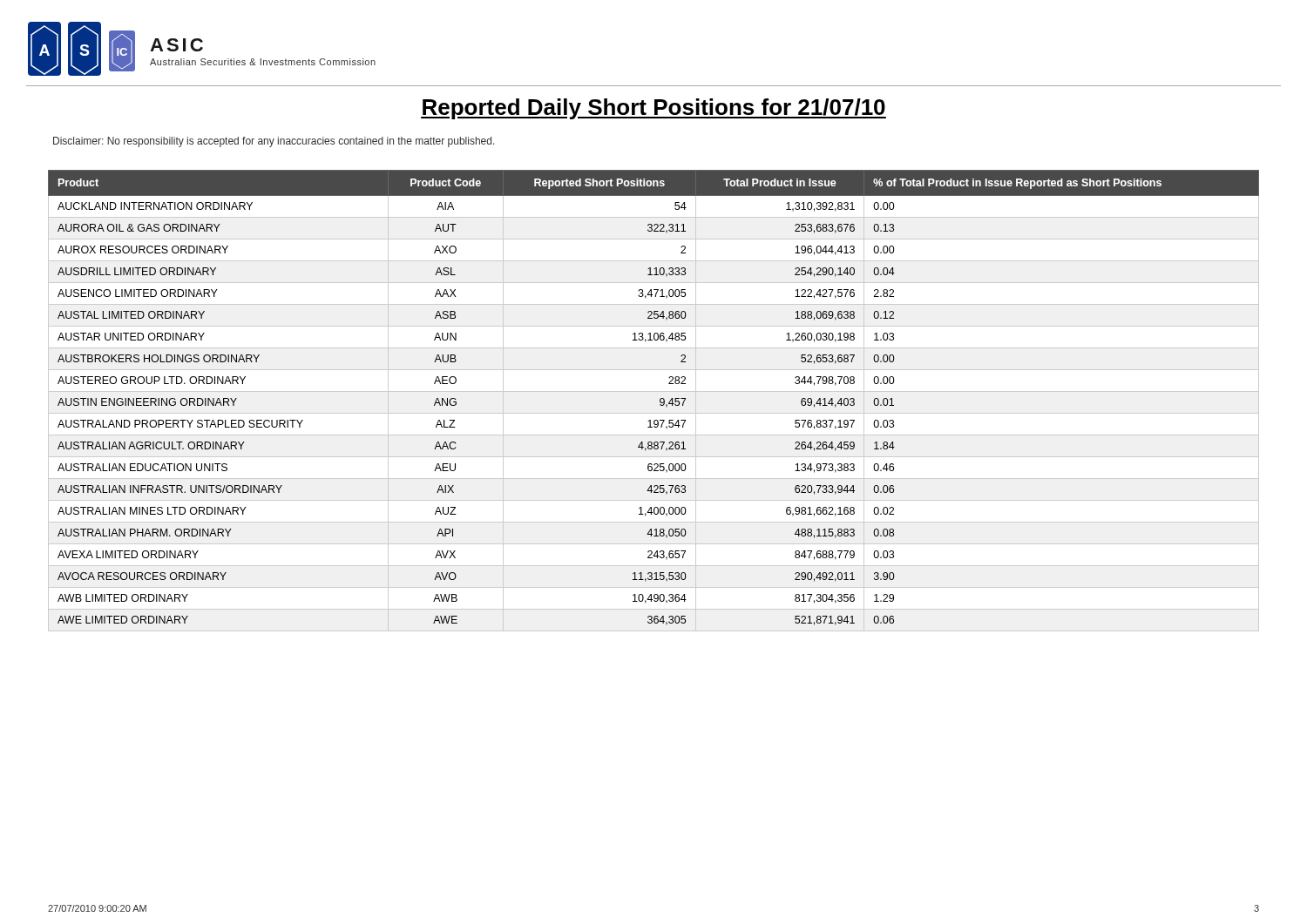Select the table that reads "Reported Short Positions"
This screenshot has height=924, width=1307.
(654, 529)
